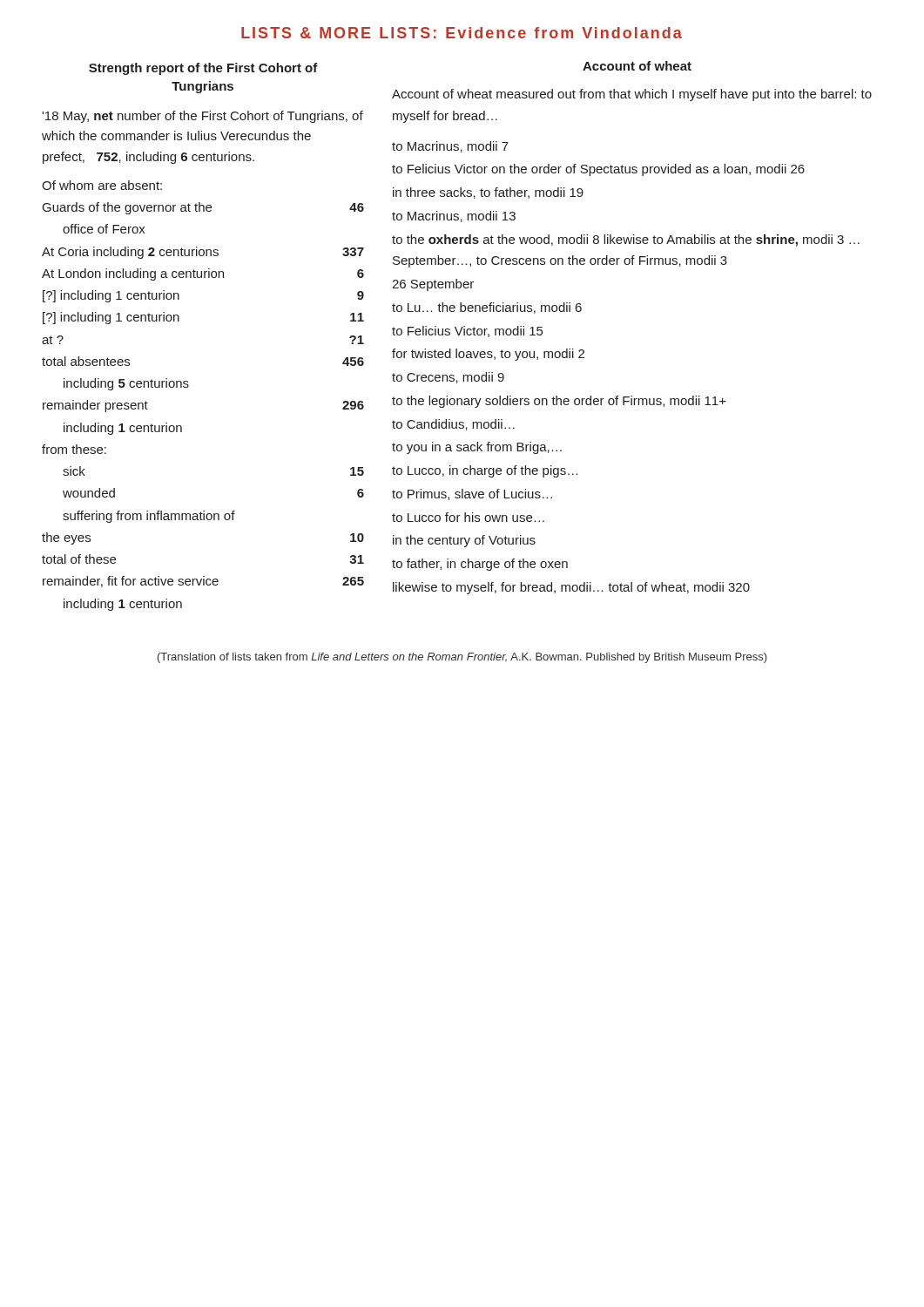The image size is (924, 1307).
Task: Find the block on this page that starts "At London including a"
Action: tap(203, 273)
